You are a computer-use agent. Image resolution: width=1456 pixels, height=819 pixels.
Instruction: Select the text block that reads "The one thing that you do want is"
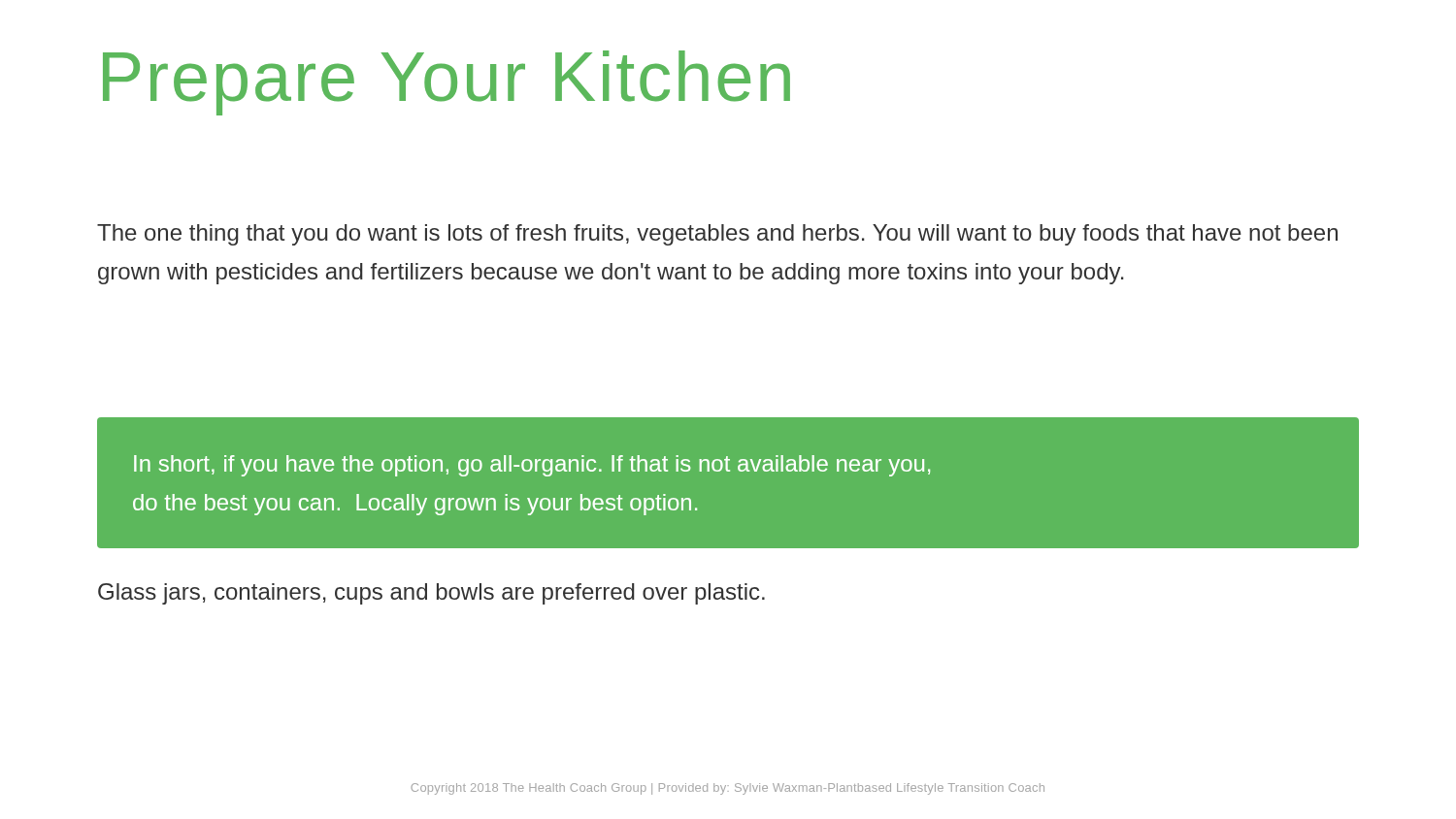click(728, 252)
